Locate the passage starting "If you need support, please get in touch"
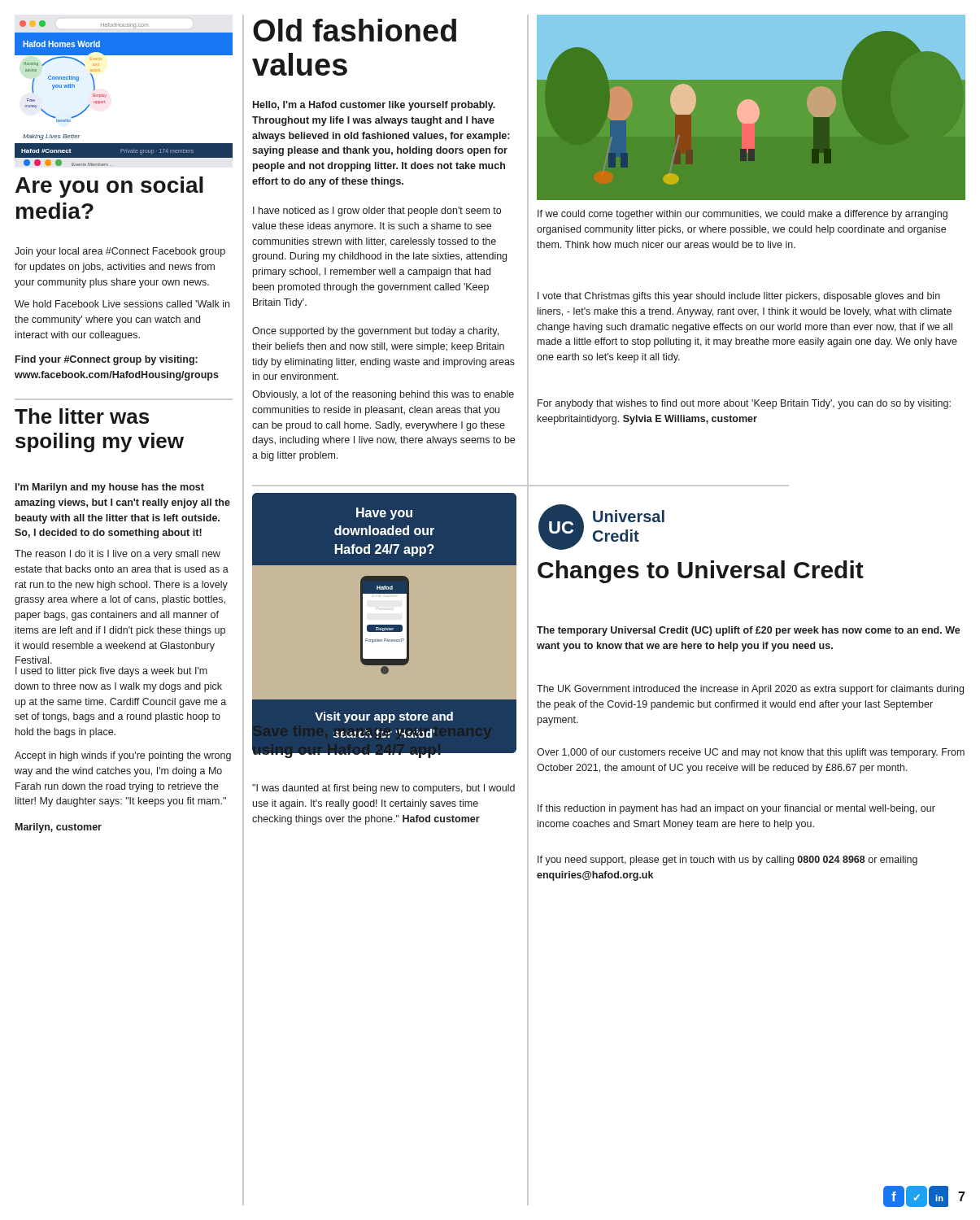 [x=727, y=867]
